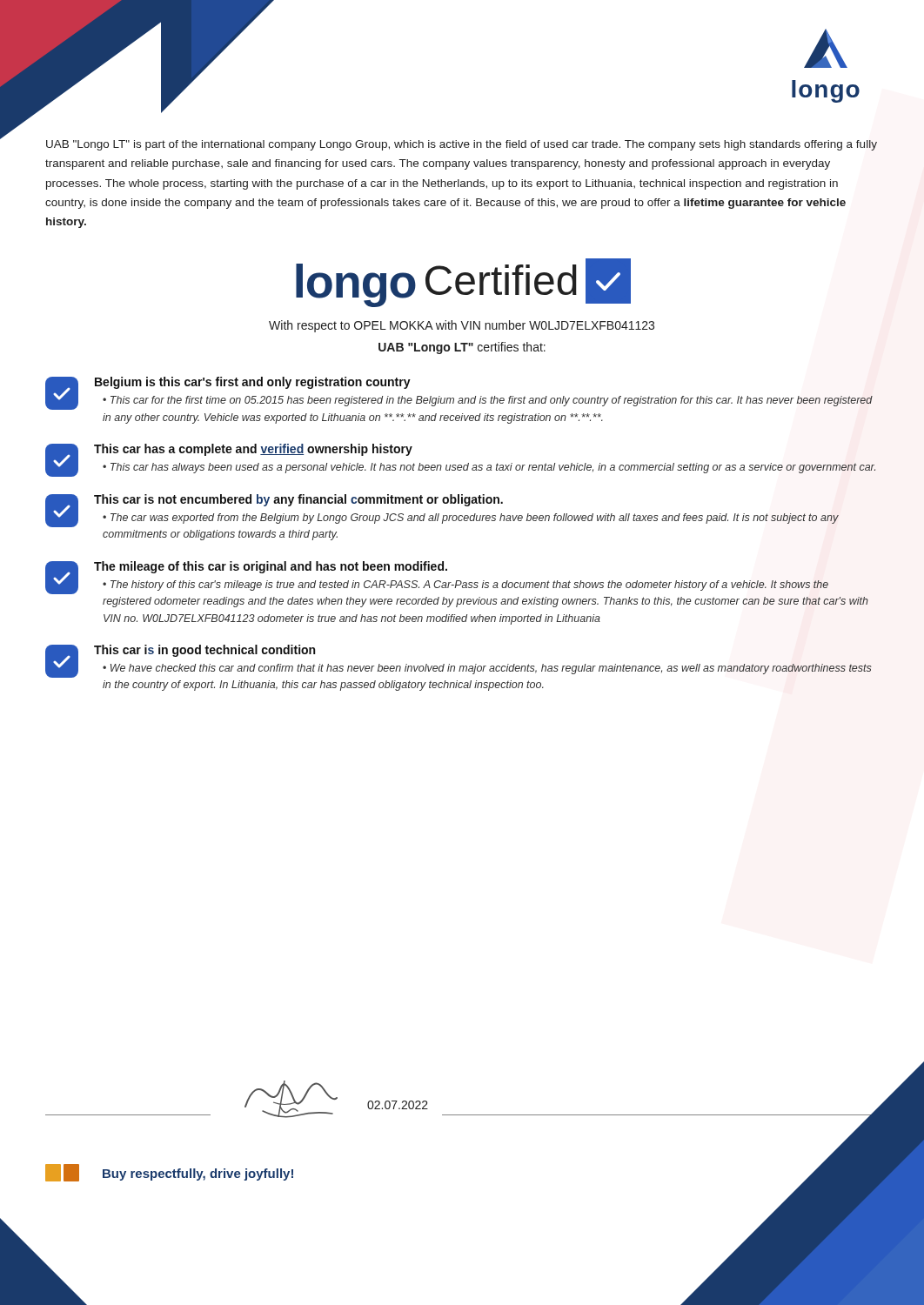
Task: Locate the logo
Action: pos(826,64)
